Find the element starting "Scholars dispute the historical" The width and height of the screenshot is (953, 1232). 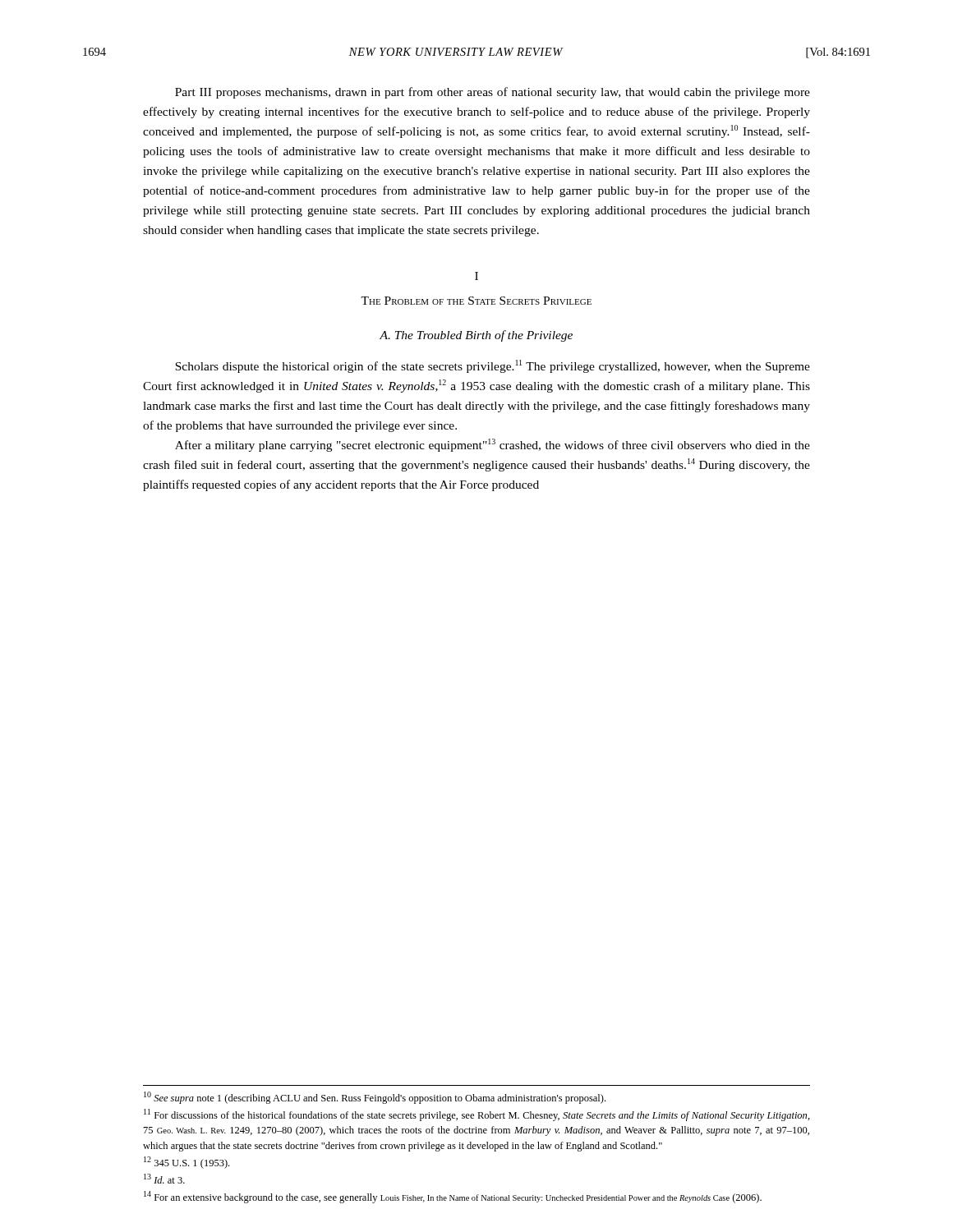[476, 395]
